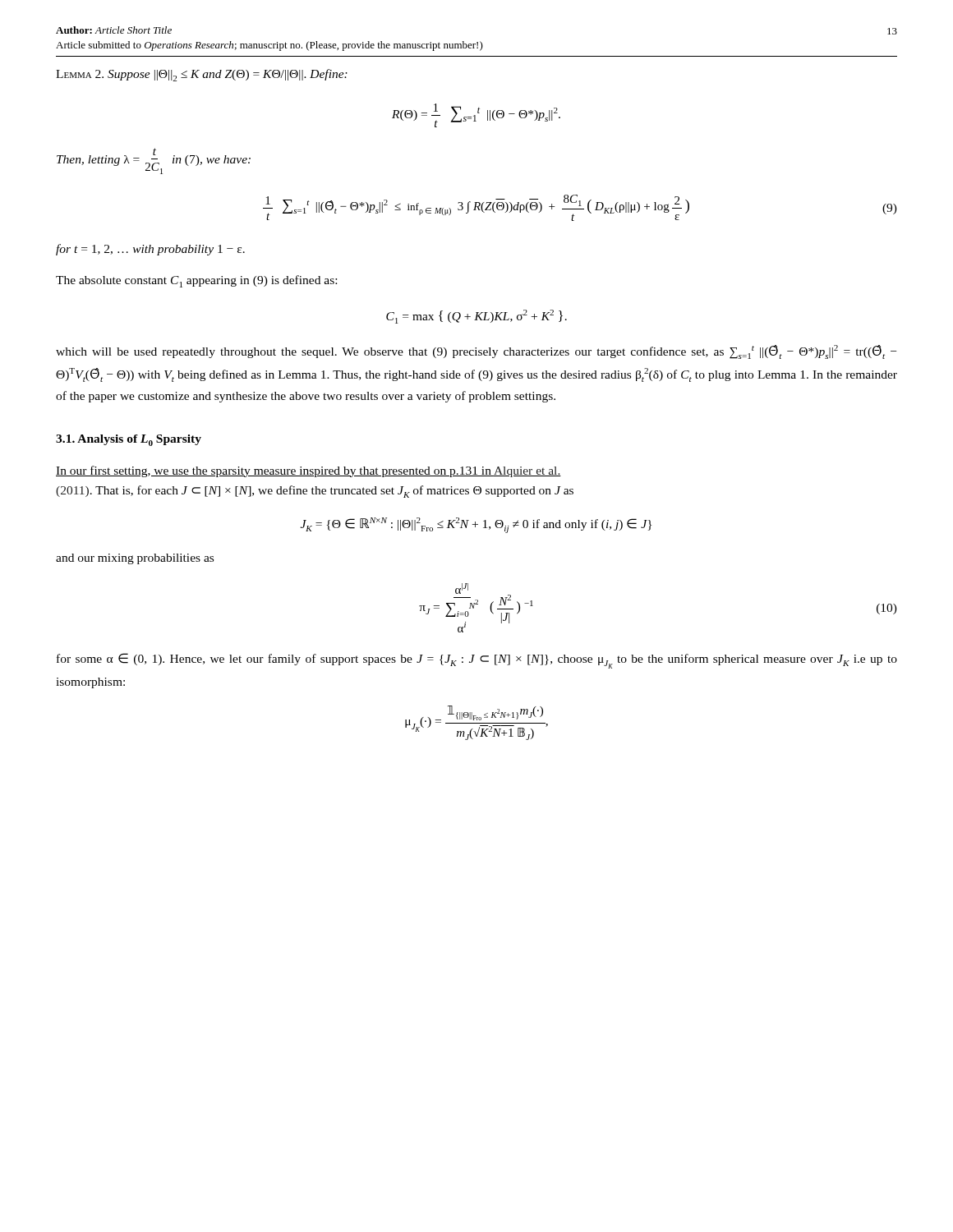Locate the formula that reads "JK = {Θ ∈ ℝN×N : ||Θ||2Fro"

coord(476,524)
